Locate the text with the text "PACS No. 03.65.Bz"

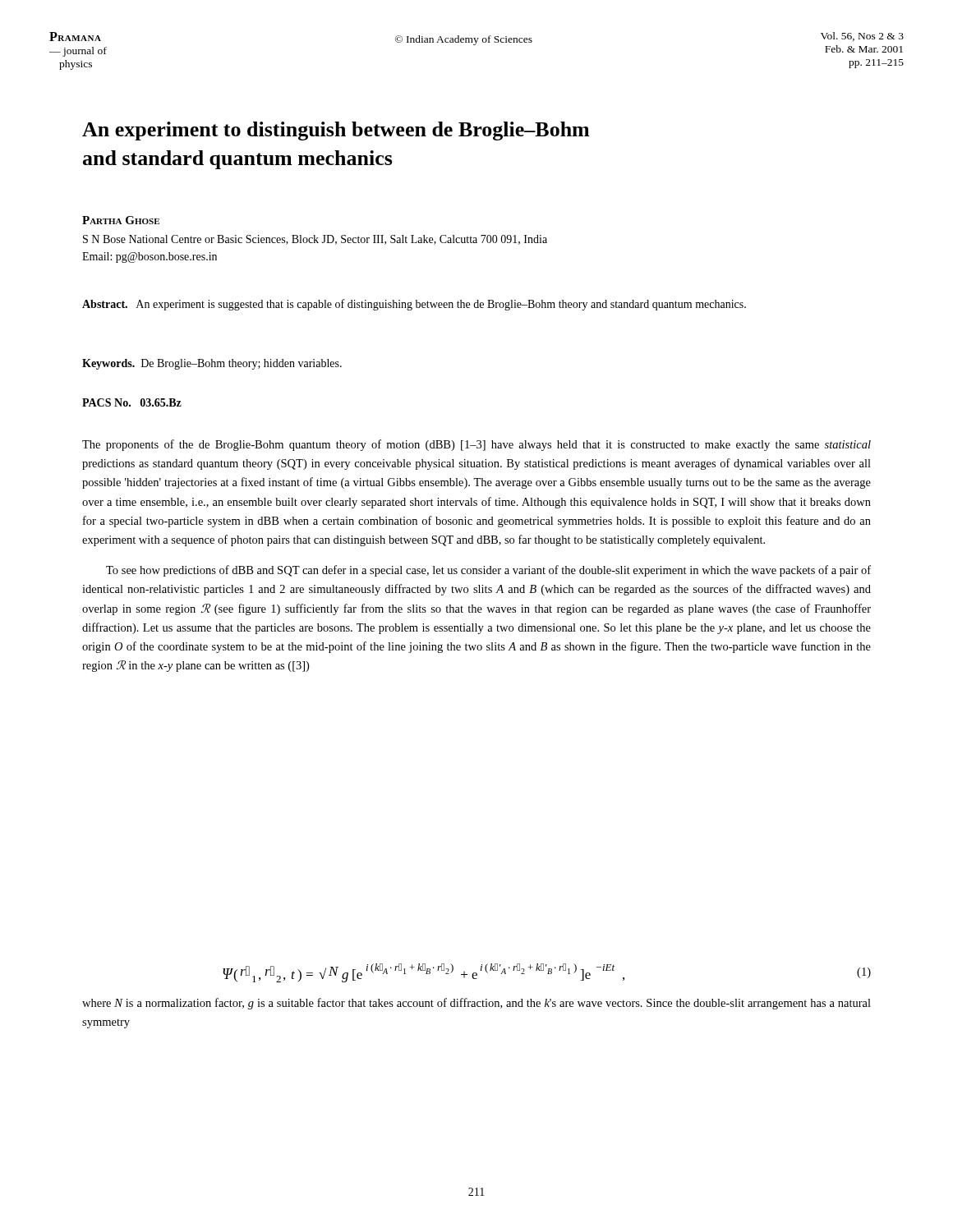pyautogui.click(x=132, y=402)
